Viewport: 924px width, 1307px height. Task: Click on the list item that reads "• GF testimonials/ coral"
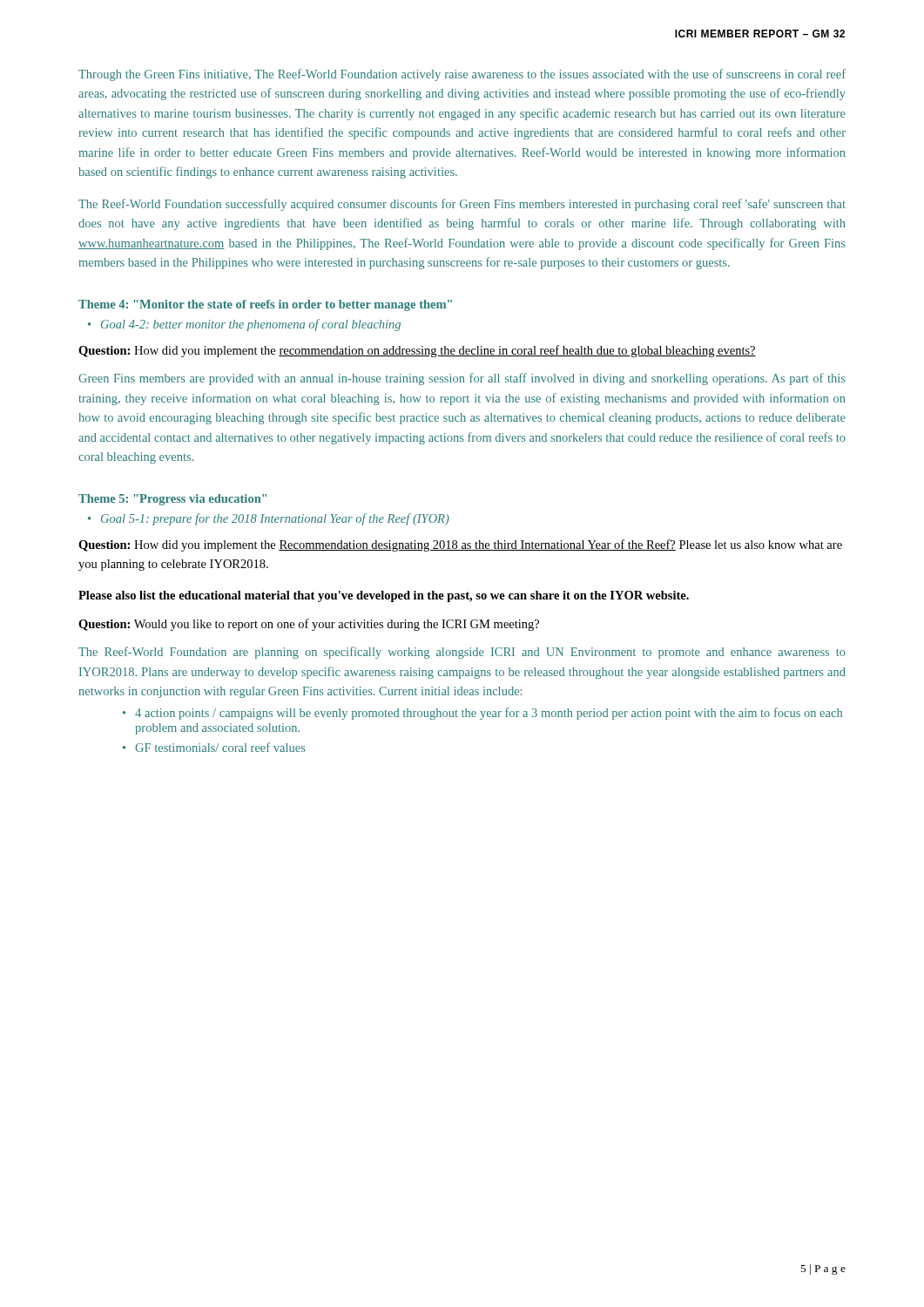[214, 748]
